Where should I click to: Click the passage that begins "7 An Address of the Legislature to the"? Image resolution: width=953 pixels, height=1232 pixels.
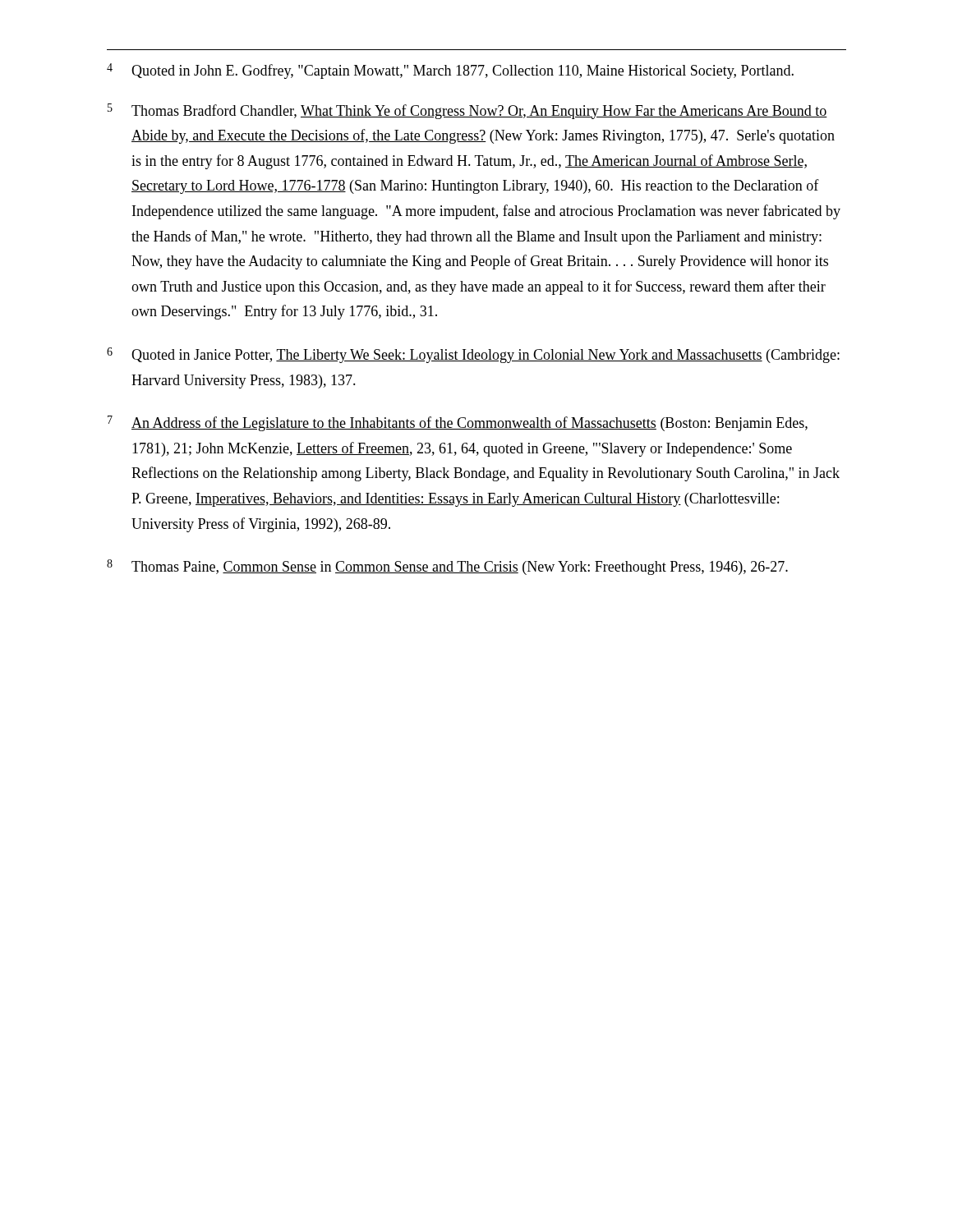tap(476, 474)
